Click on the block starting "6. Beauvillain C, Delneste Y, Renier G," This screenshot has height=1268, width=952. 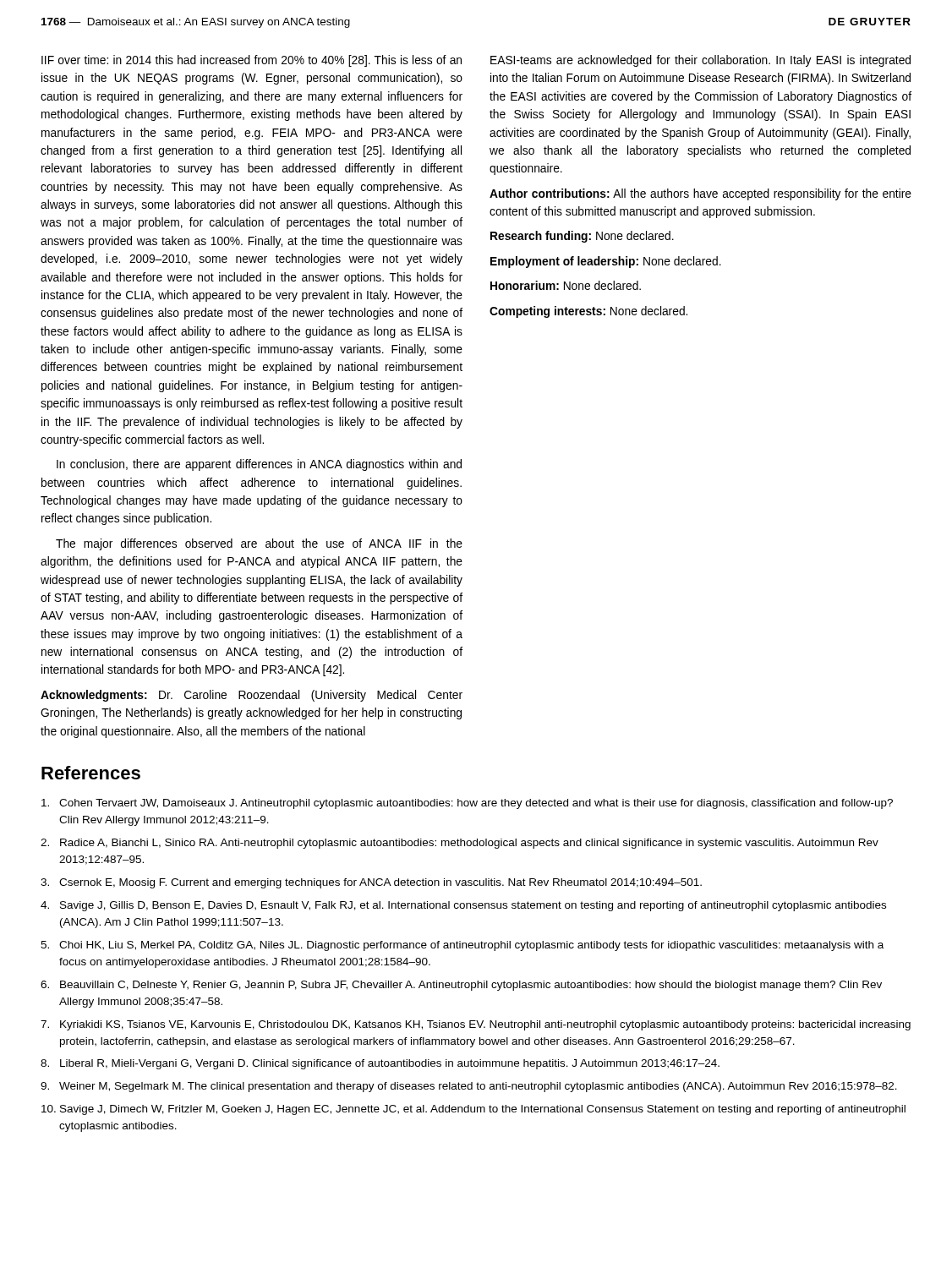pyautogui.click(x=476, y=993)
